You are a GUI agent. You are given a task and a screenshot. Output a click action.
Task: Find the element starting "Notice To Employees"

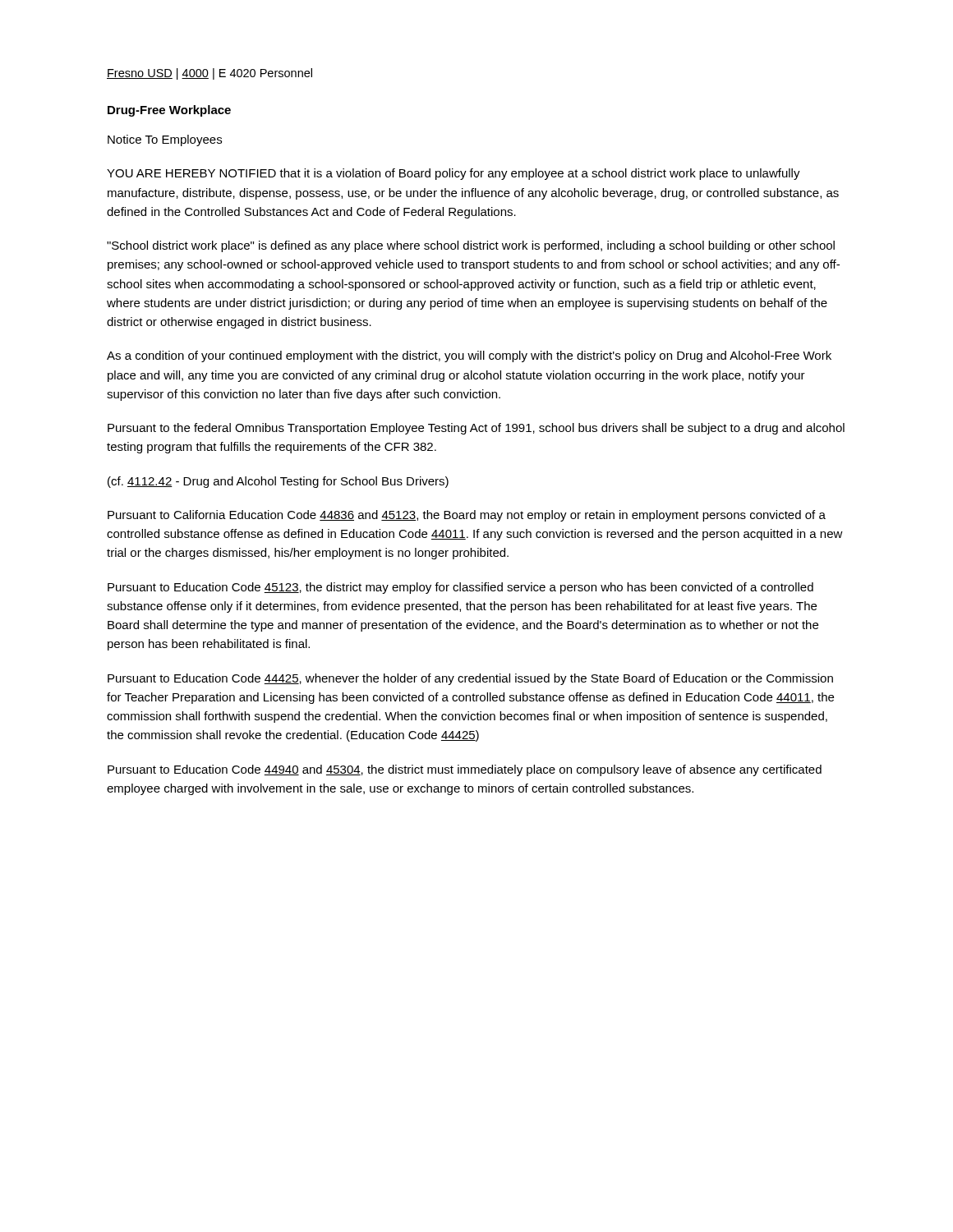165,139
